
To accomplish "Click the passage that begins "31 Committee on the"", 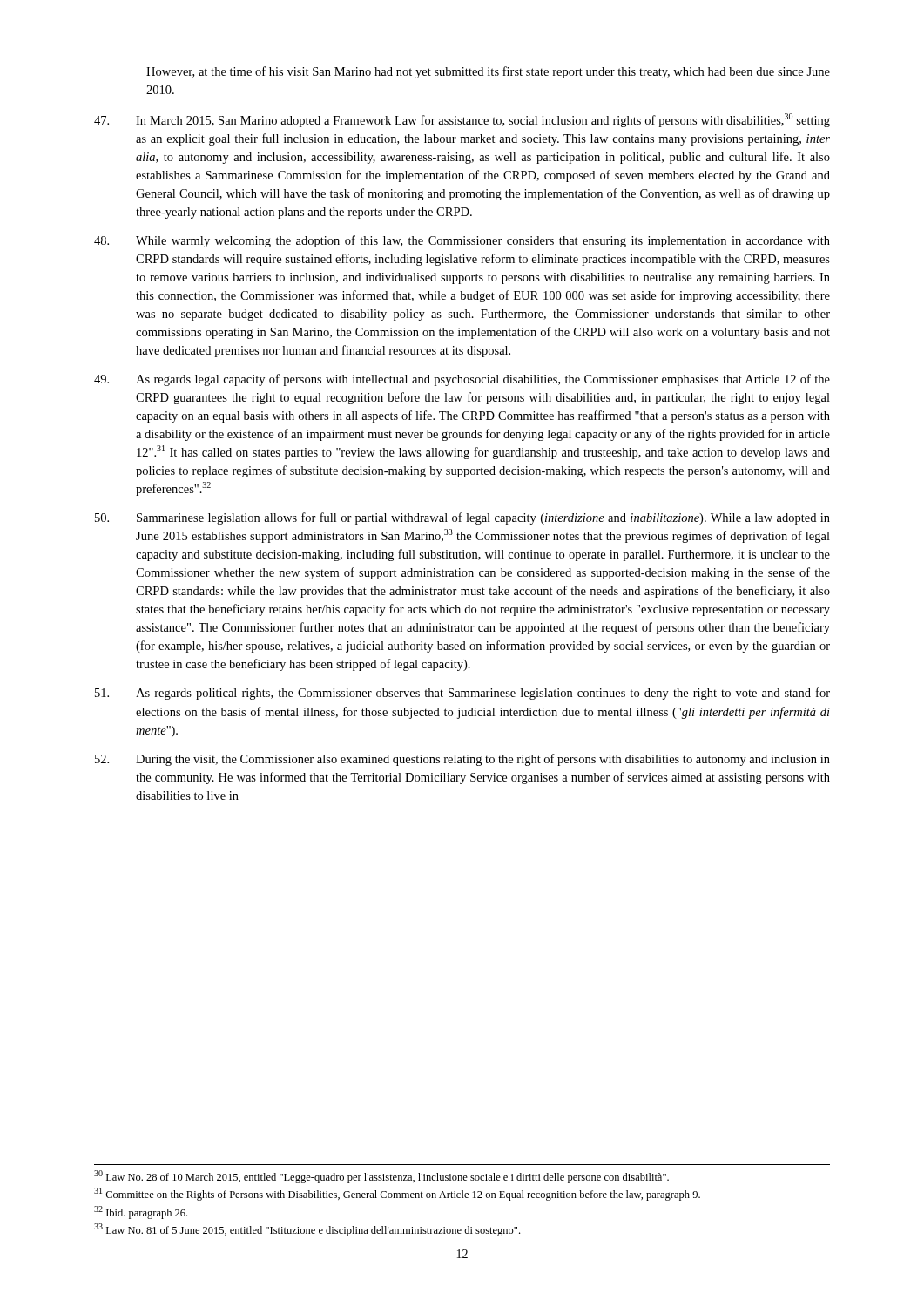I will coord(397,1194).
